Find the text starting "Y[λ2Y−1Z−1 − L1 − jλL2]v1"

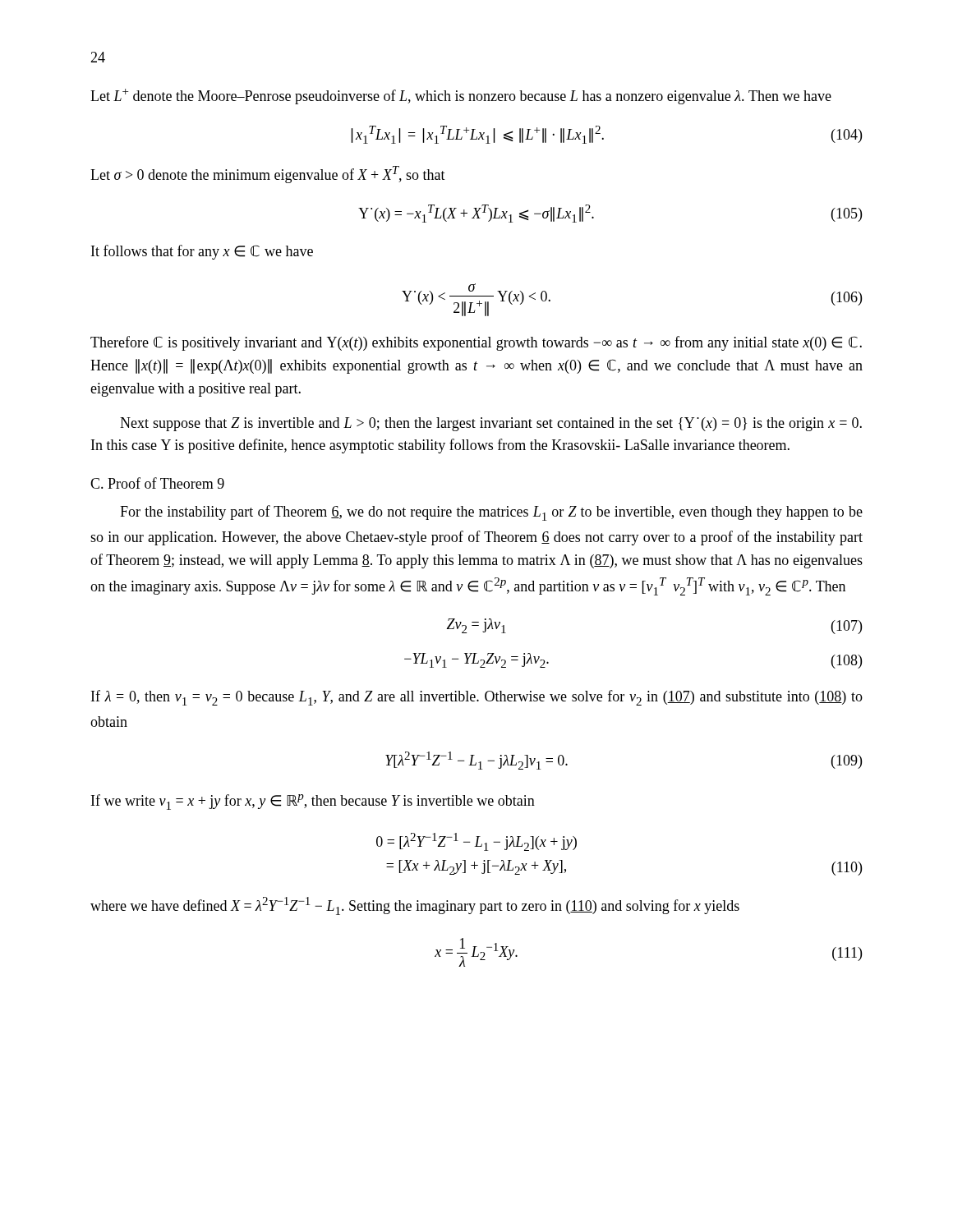480,762
